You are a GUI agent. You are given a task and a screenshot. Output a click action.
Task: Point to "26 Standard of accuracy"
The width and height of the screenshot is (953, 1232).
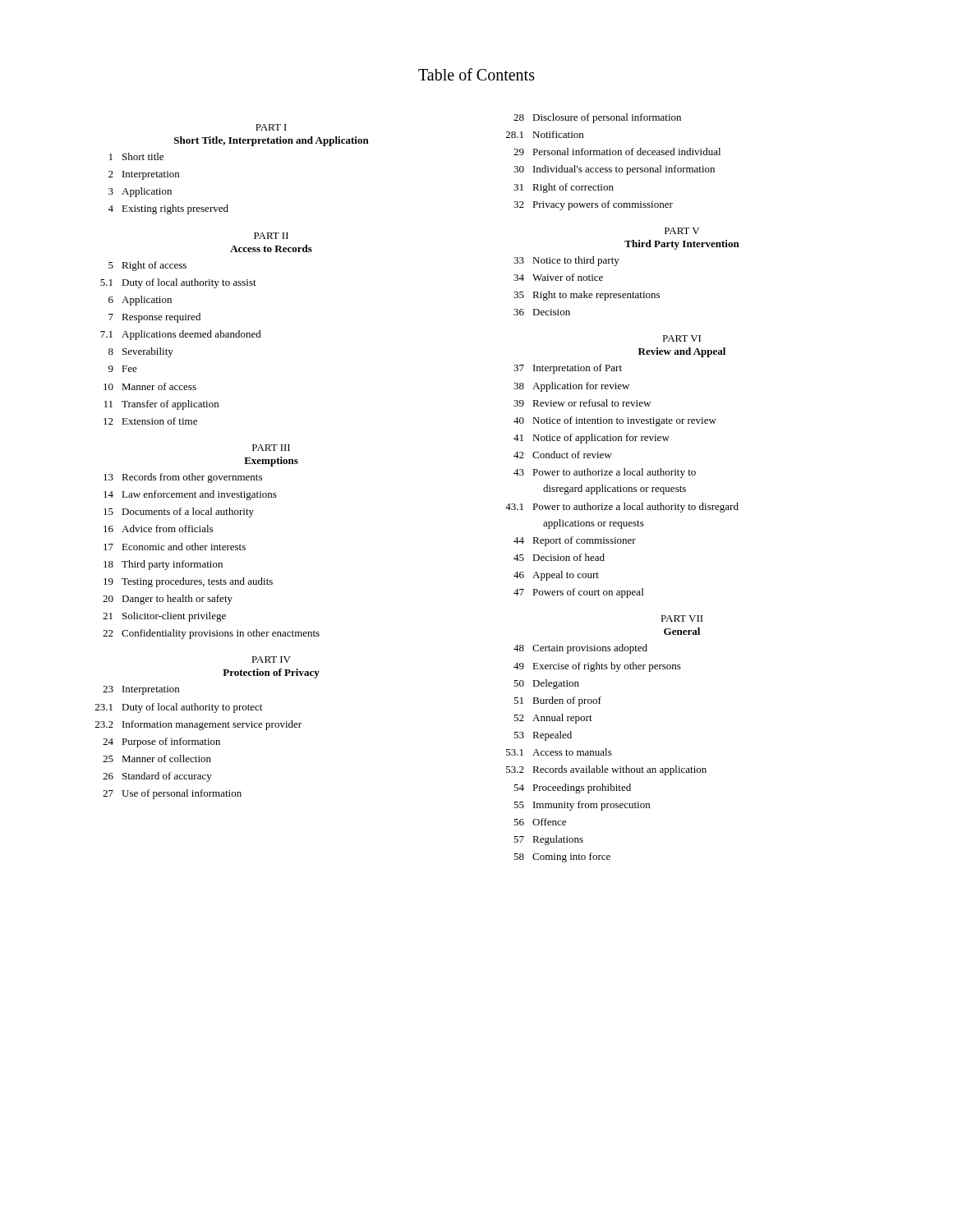pyautogui.click(x=157, y=777)
